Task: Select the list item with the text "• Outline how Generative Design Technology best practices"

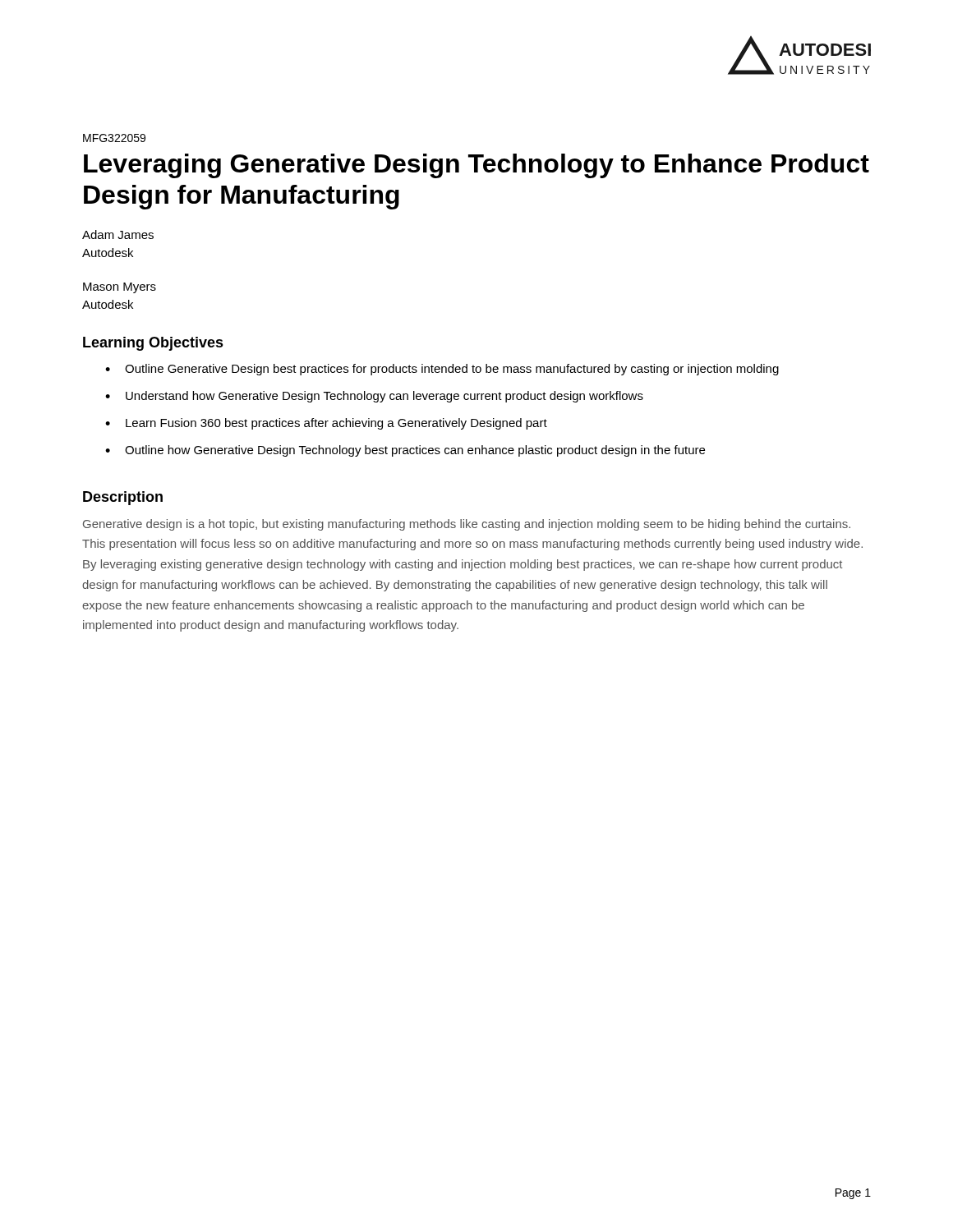Action: point(488,452)
